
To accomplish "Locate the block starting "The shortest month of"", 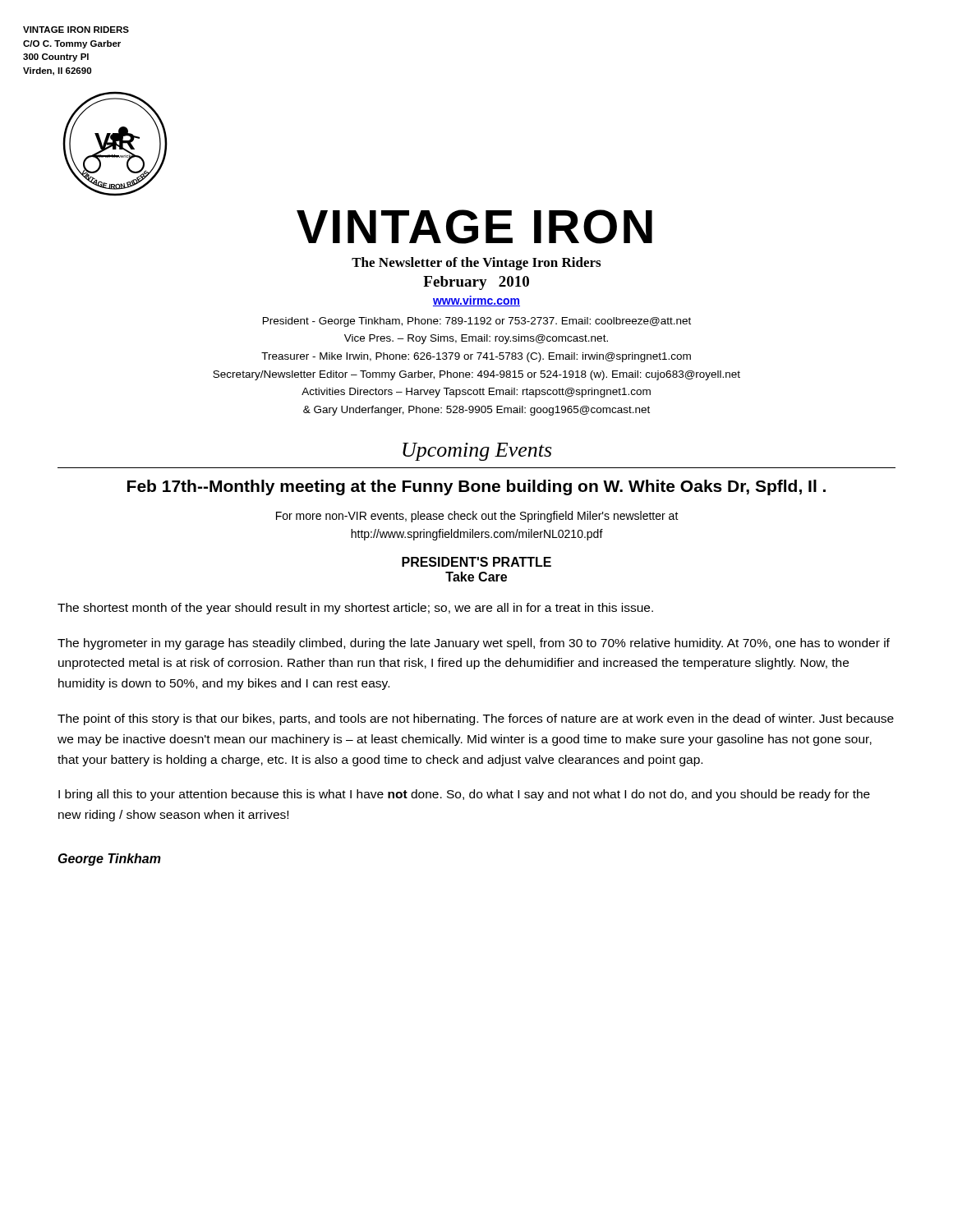I will (x=356, y=607).
